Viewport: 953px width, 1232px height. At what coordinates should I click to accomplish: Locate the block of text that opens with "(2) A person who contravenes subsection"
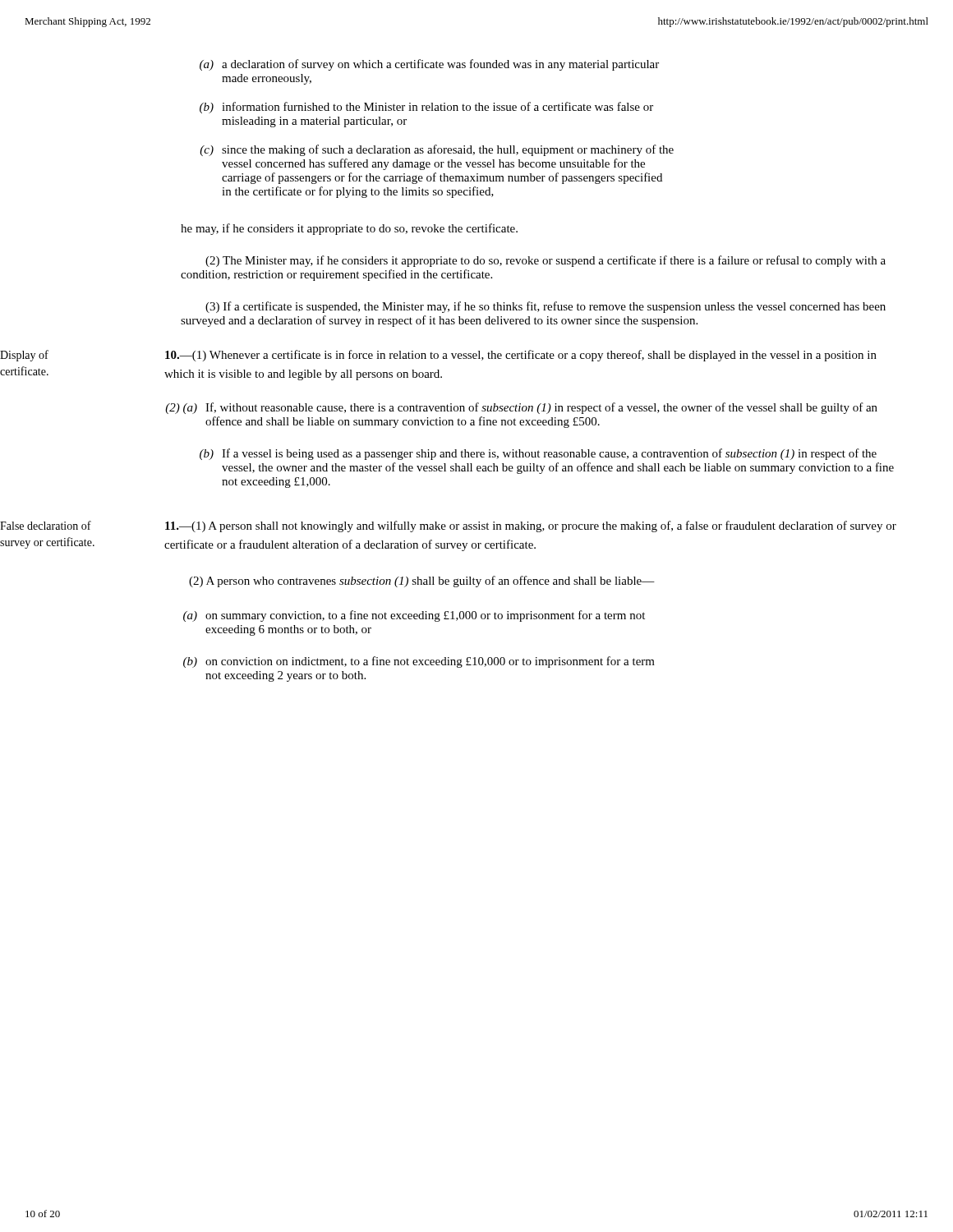pos(422,581)
